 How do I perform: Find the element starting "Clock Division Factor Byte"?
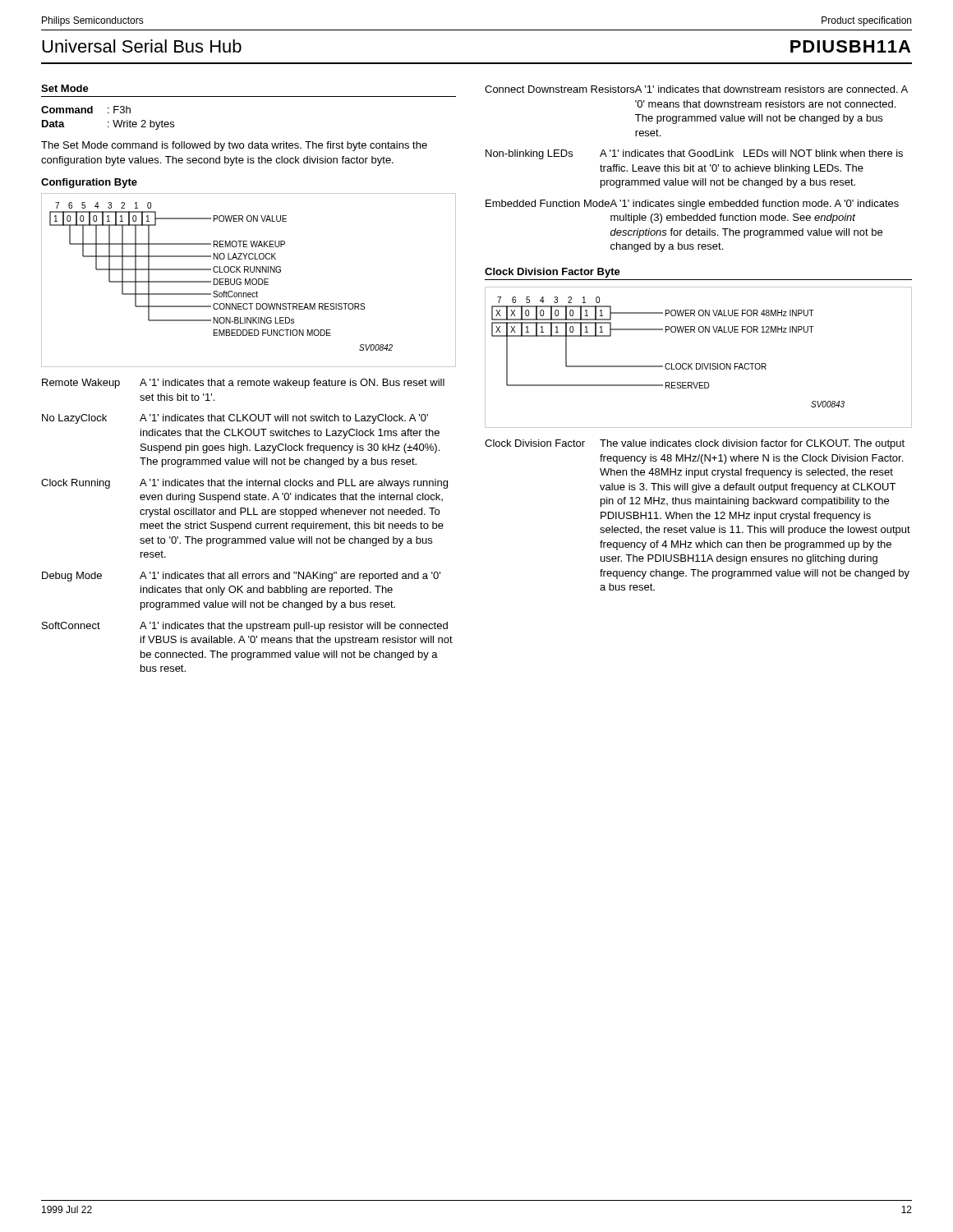pos(552,271)
